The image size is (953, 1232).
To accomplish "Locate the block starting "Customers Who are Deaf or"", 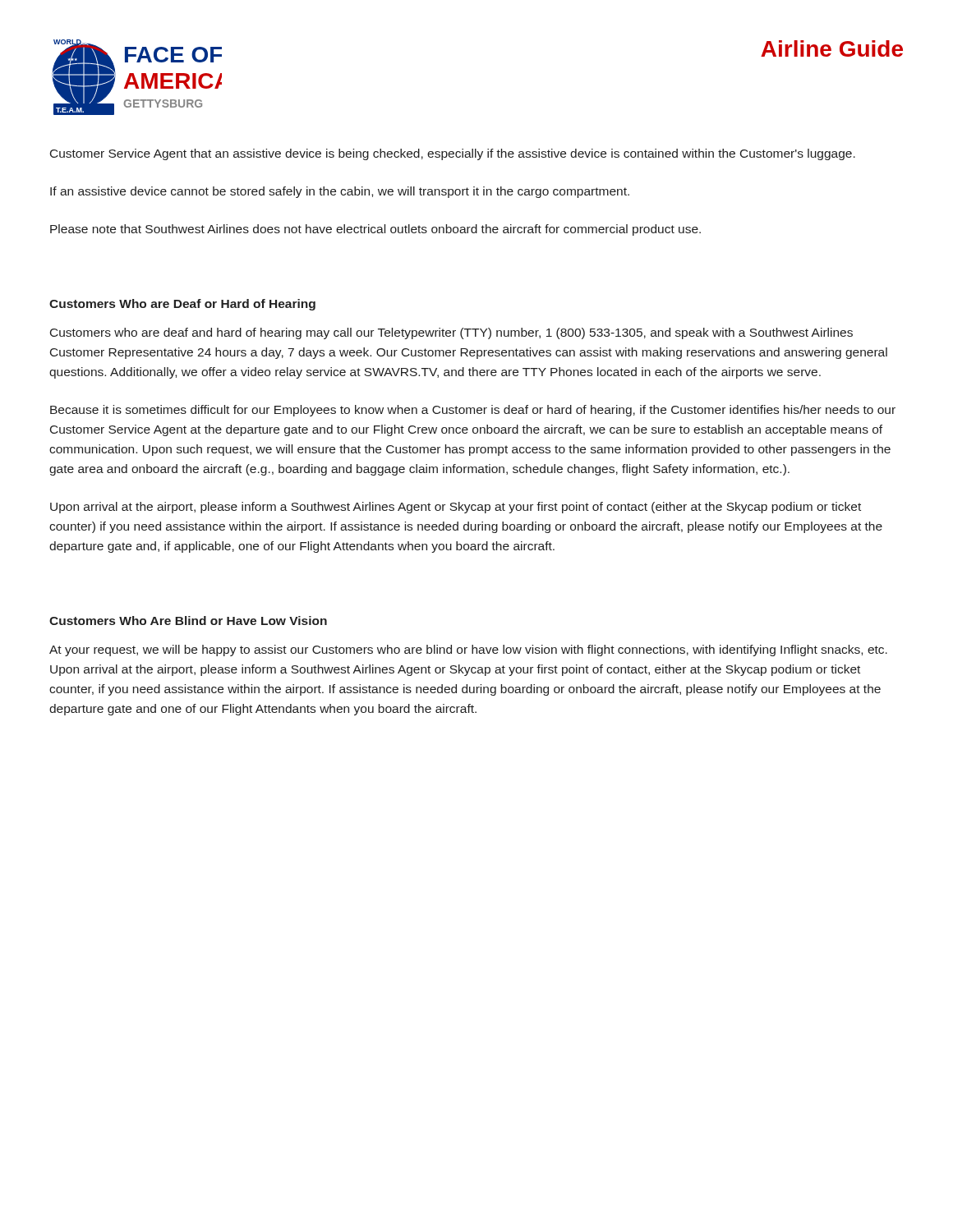I will (x=183, y=304).
